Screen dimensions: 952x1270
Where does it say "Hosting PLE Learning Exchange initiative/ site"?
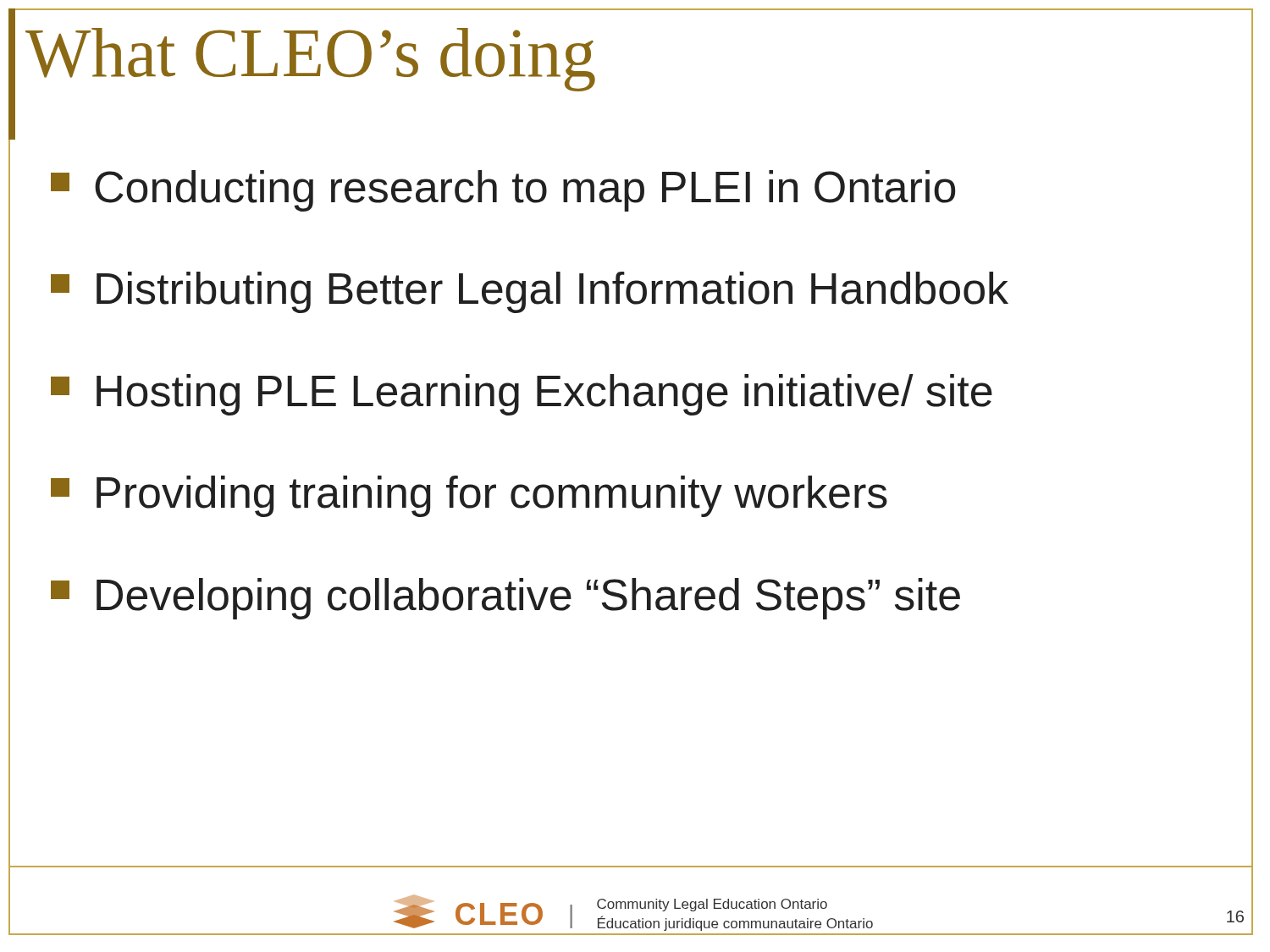coord(522,391)
